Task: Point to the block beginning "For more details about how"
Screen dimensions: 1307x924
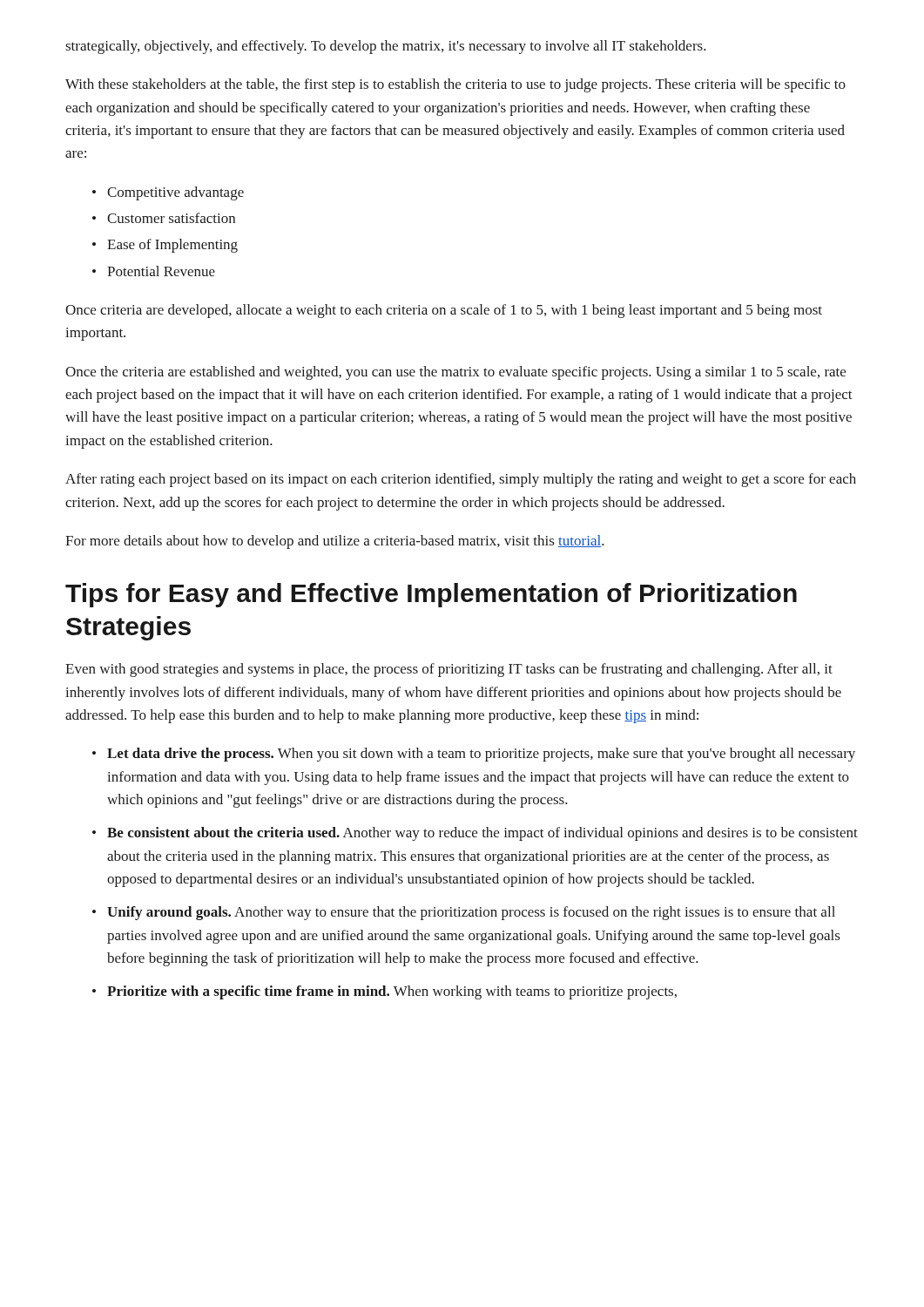Action: click(x=462, y=541)
